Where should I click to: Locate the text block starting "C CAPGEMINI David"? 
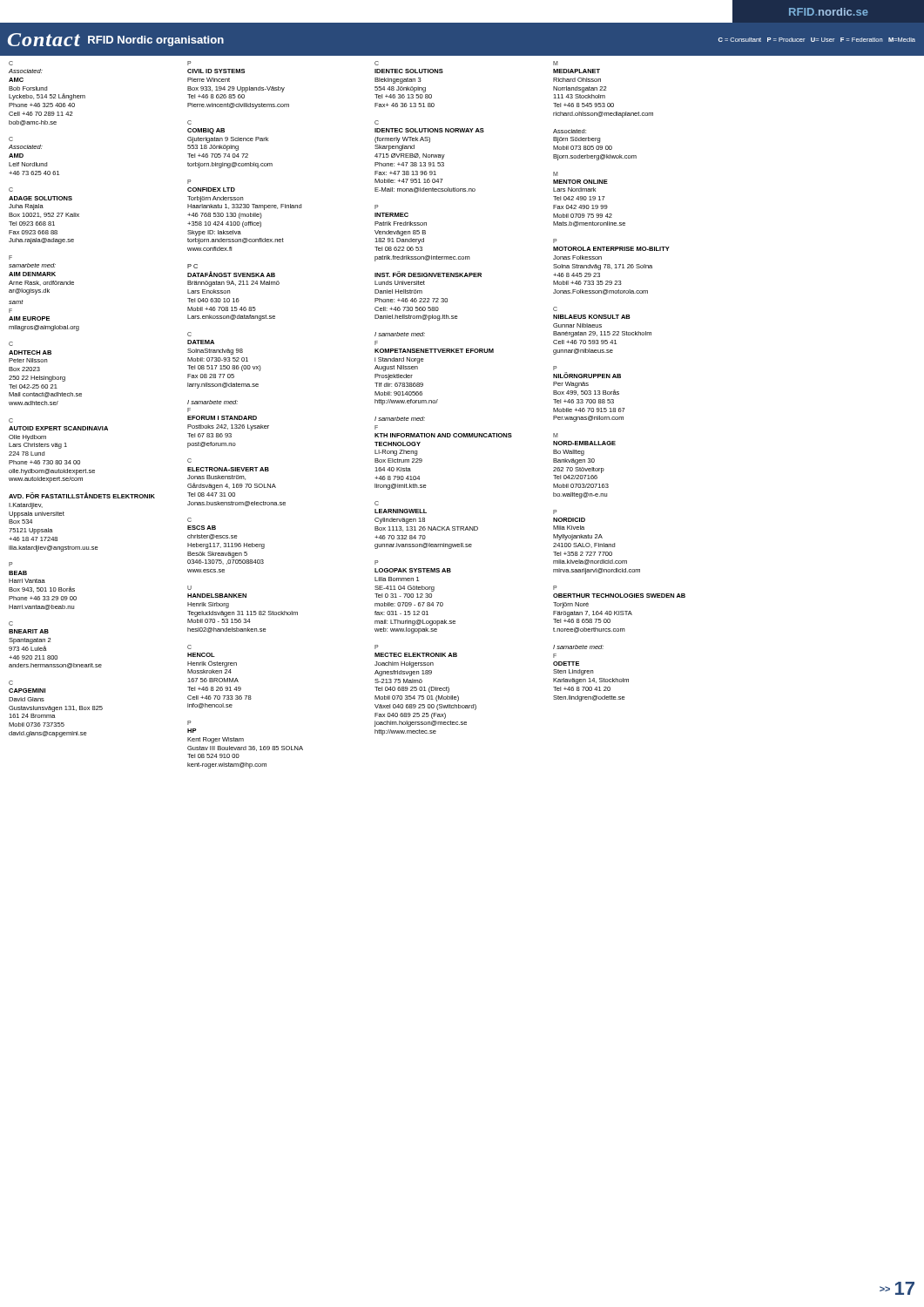pos(94,708)
